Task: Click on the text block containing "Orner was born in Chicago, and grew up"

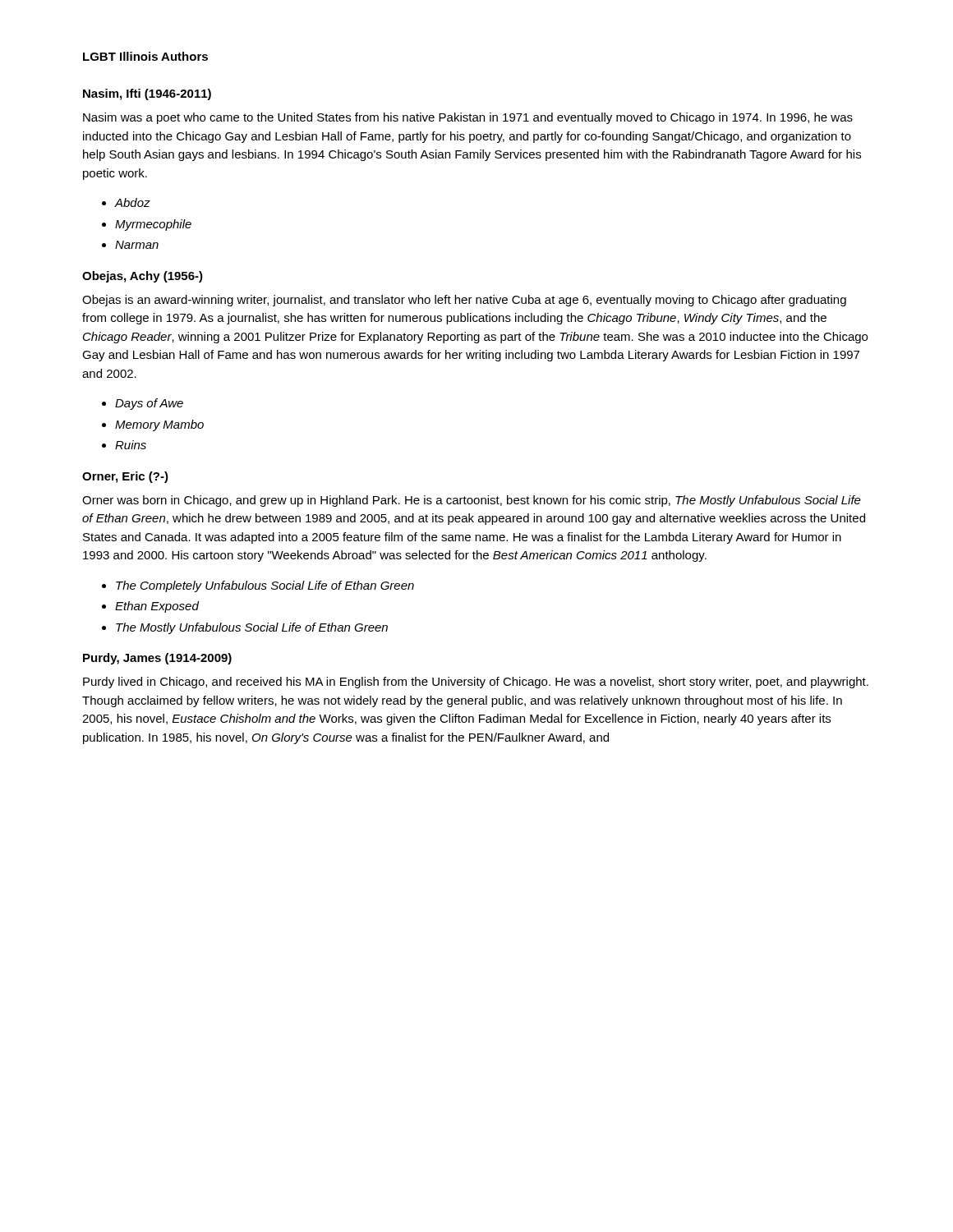Action: point(474,527)
